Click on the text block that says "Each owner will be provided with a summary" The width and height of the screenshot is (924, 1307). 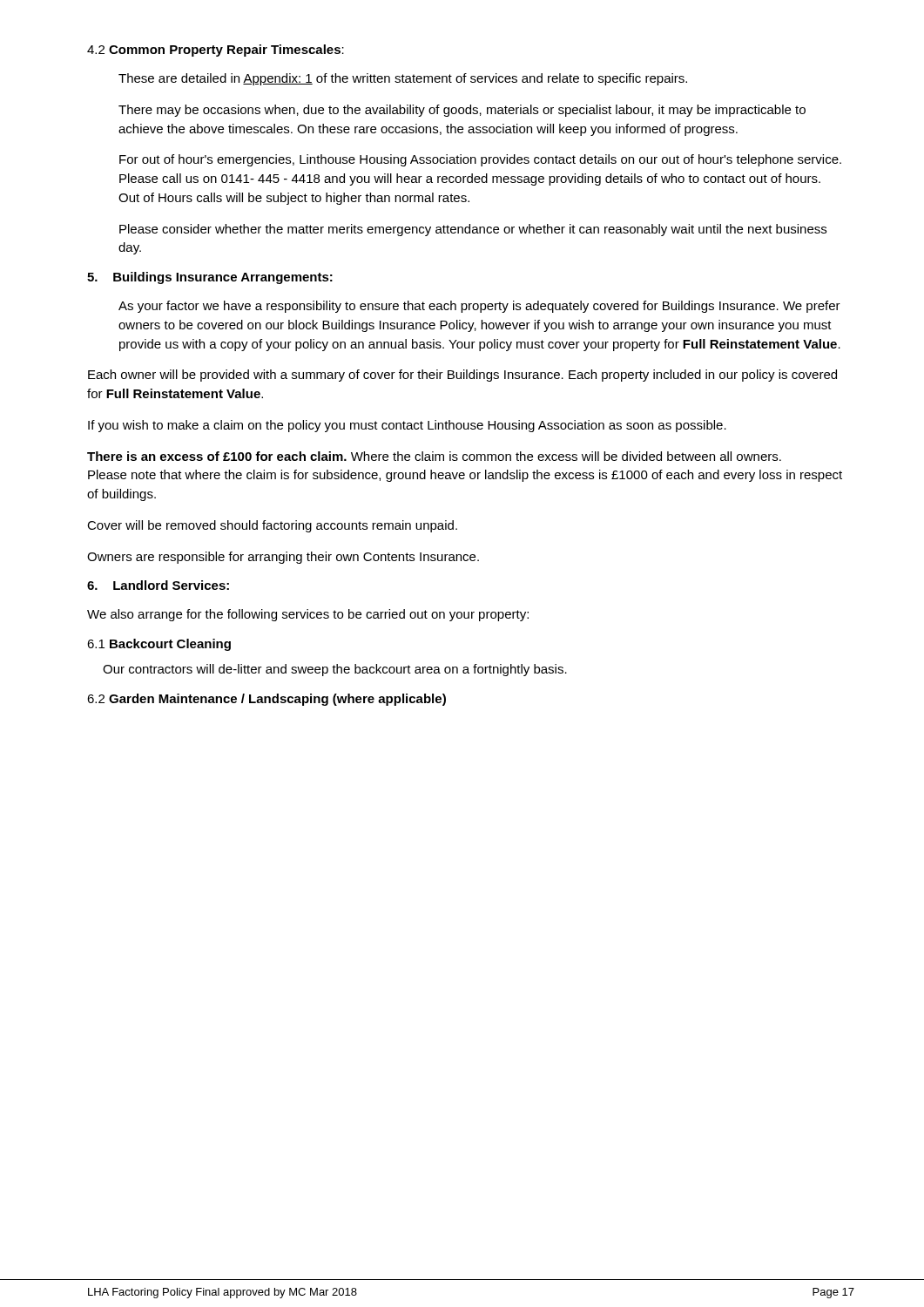click(x=471, y=384)
